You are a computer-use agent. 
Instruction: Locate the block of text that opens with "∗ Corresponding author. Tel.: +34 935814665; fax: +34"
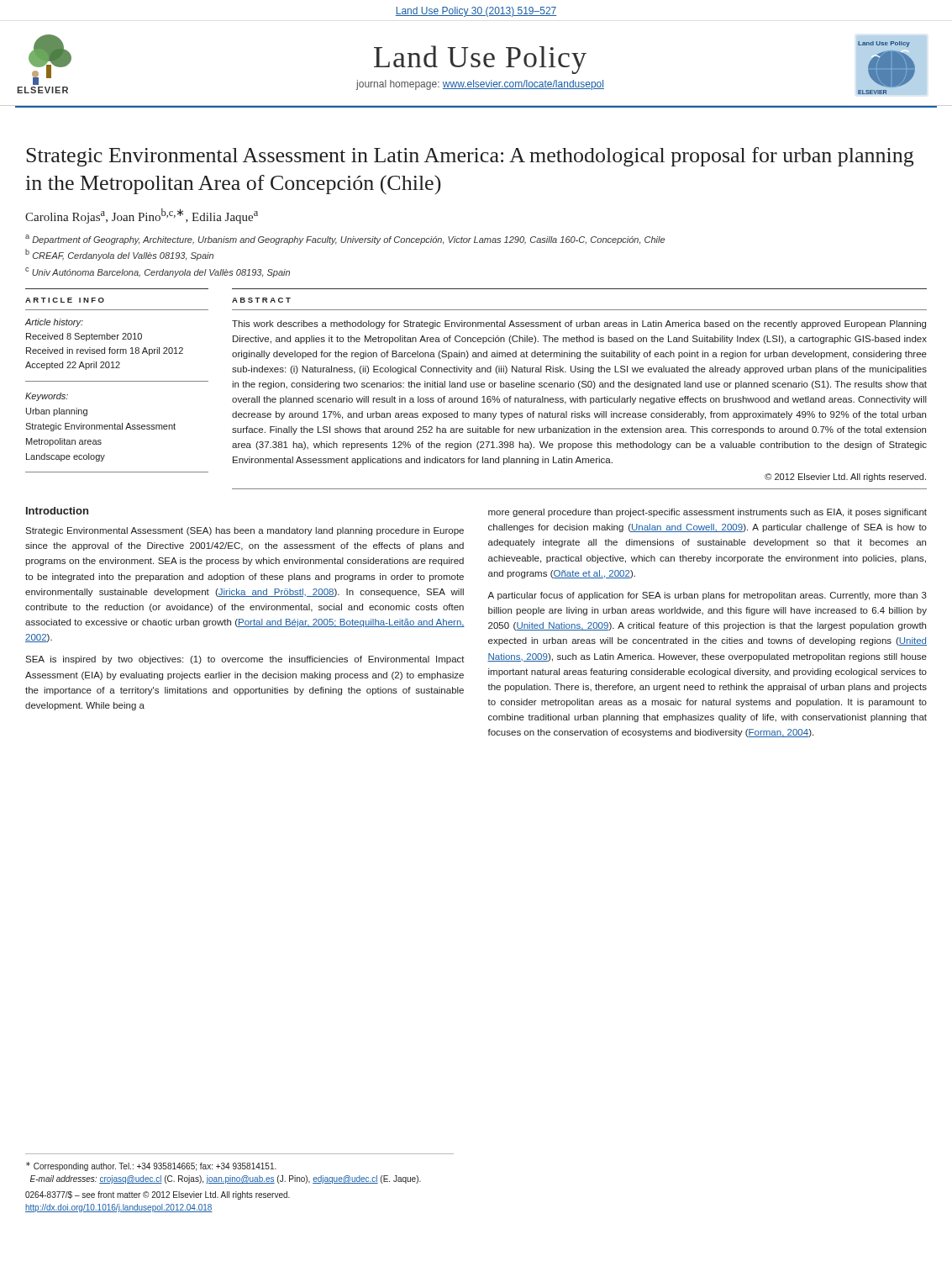[223, 1171]
